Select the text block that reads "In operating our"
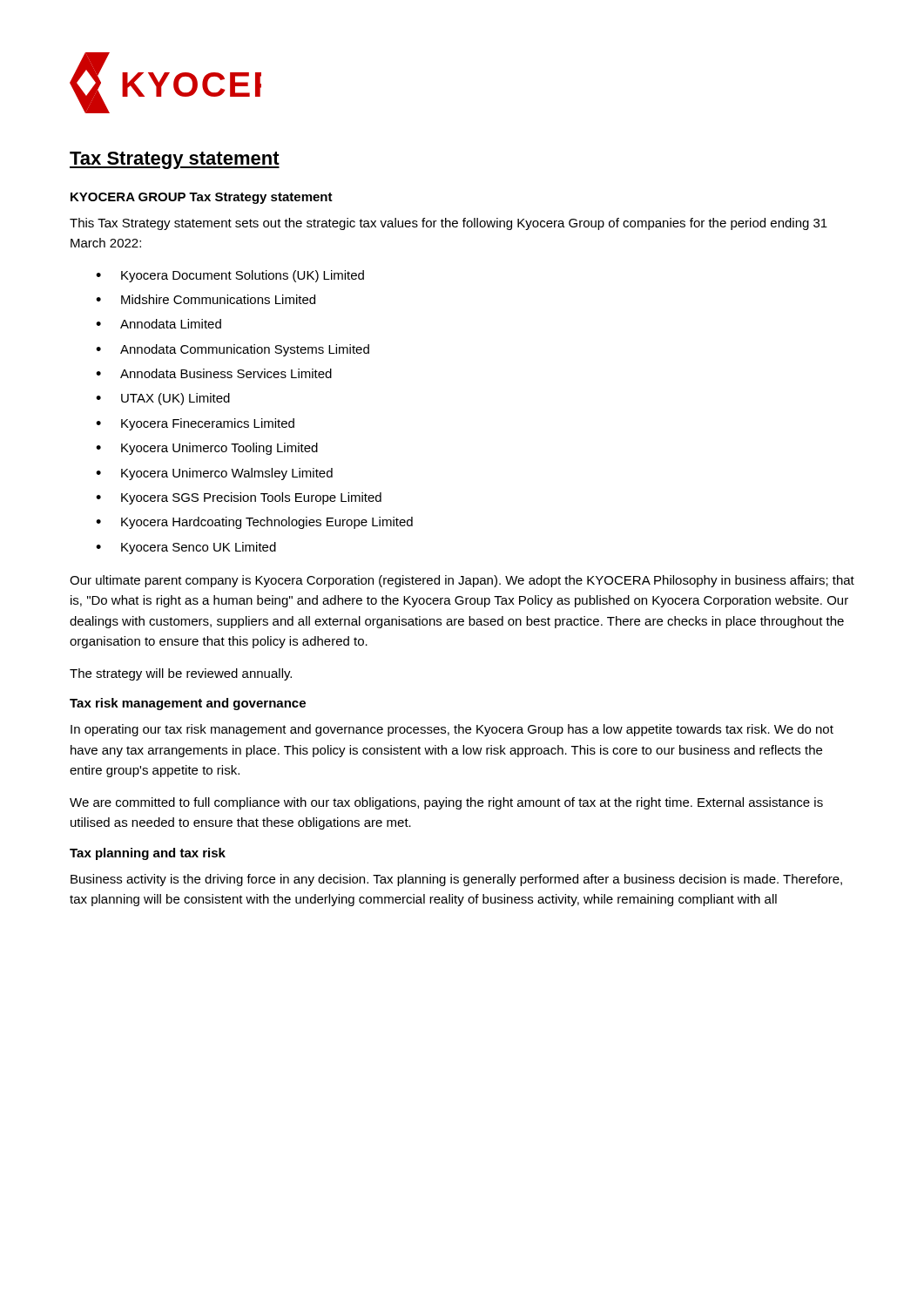The width and height of the screenshot is (924, 1307). [x=452, y=749]
